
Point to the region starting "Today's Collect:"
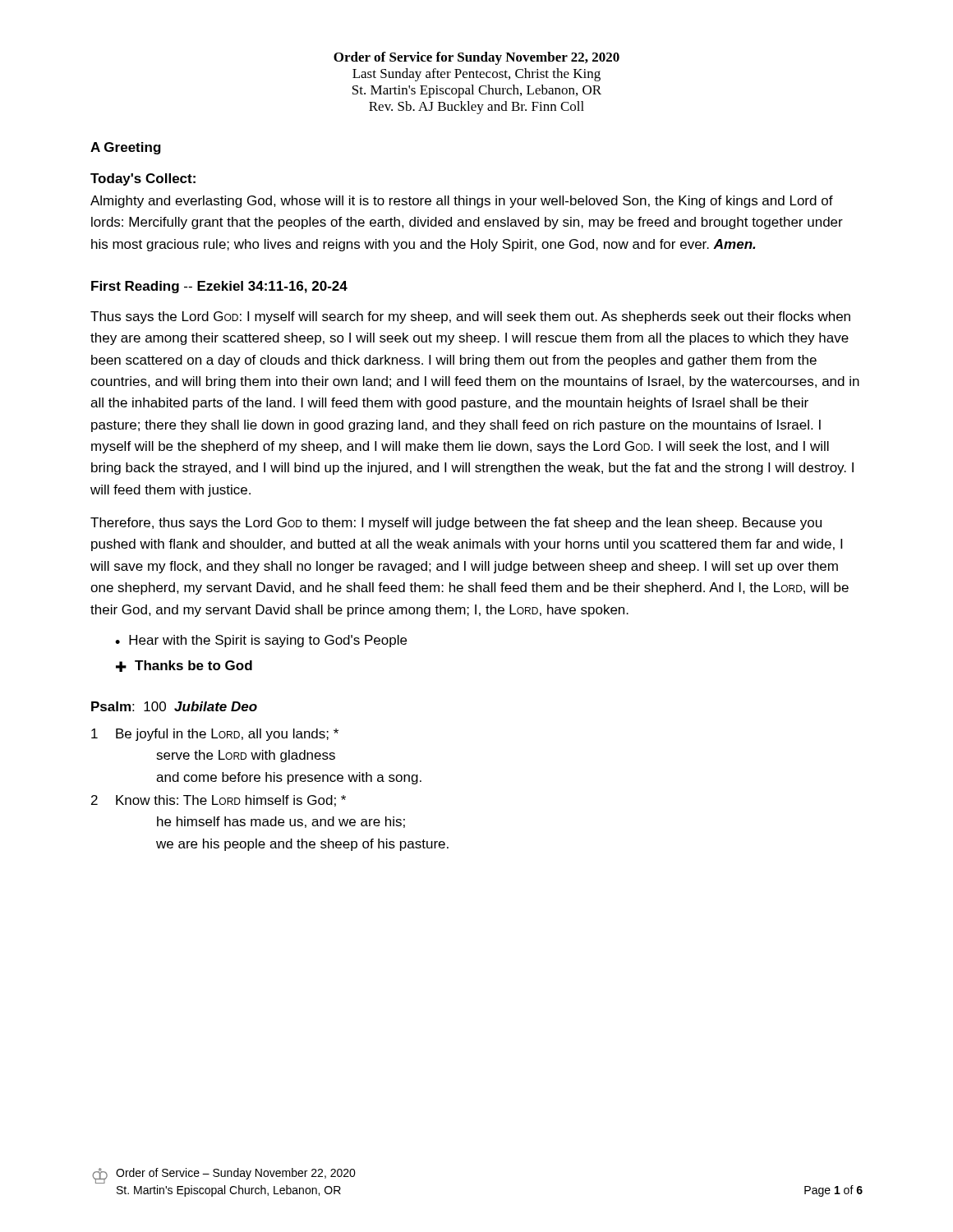point(143,179)
